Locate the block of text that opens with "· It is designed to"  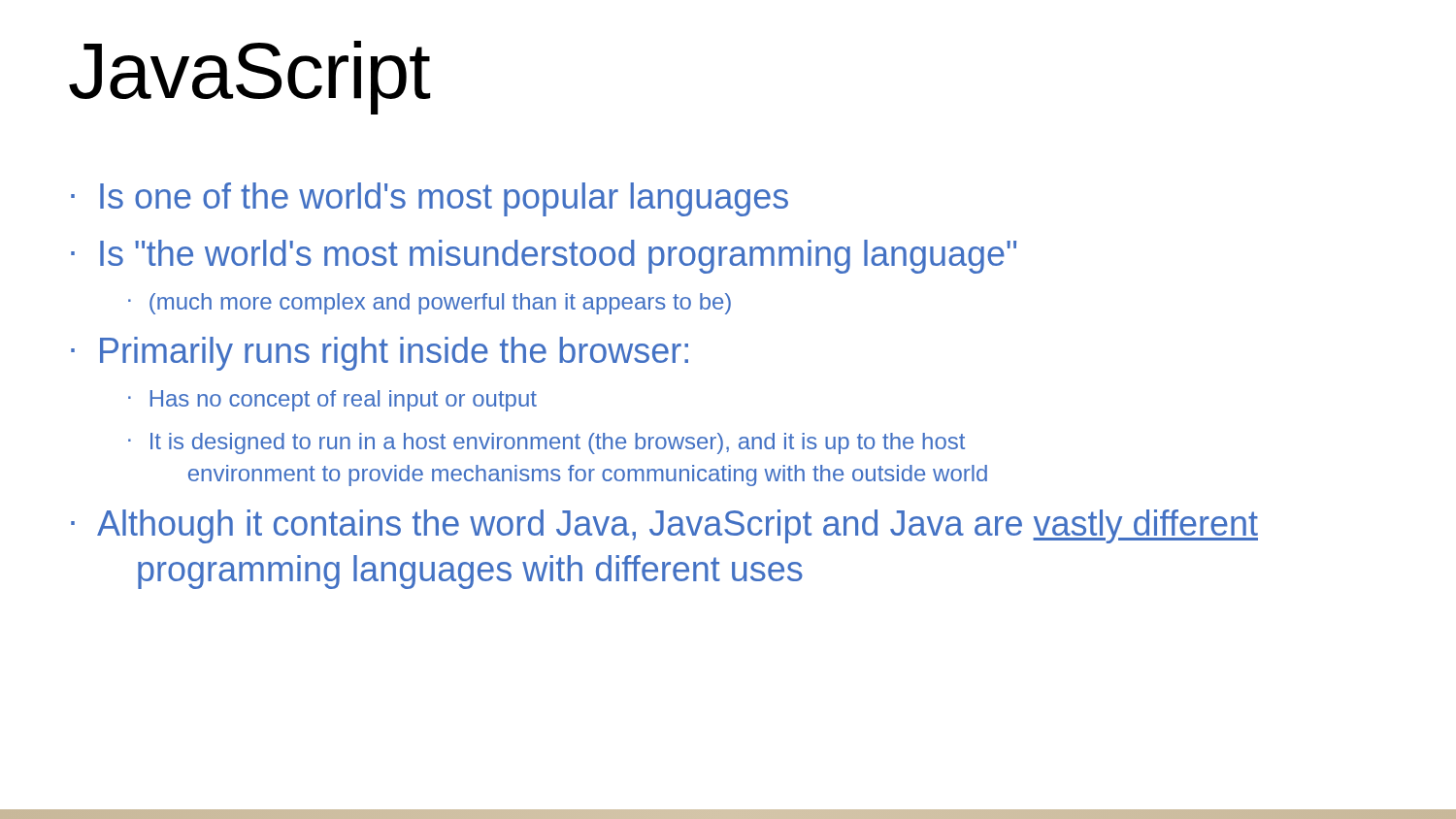[x=557, y=457]
